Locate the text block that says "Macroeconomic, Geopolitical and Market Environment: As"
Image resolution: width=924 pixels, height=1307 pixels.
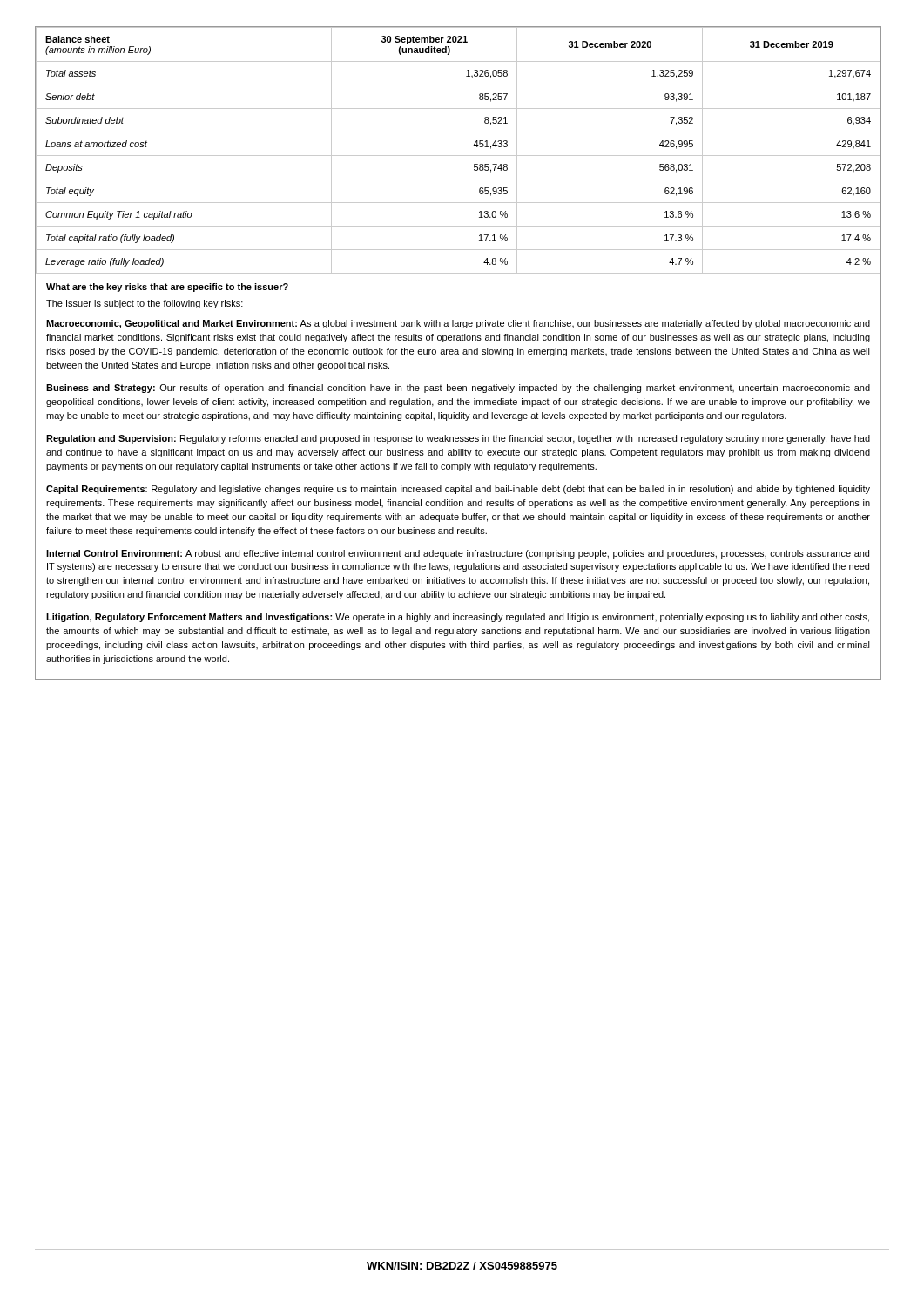(x=458, y=344)
